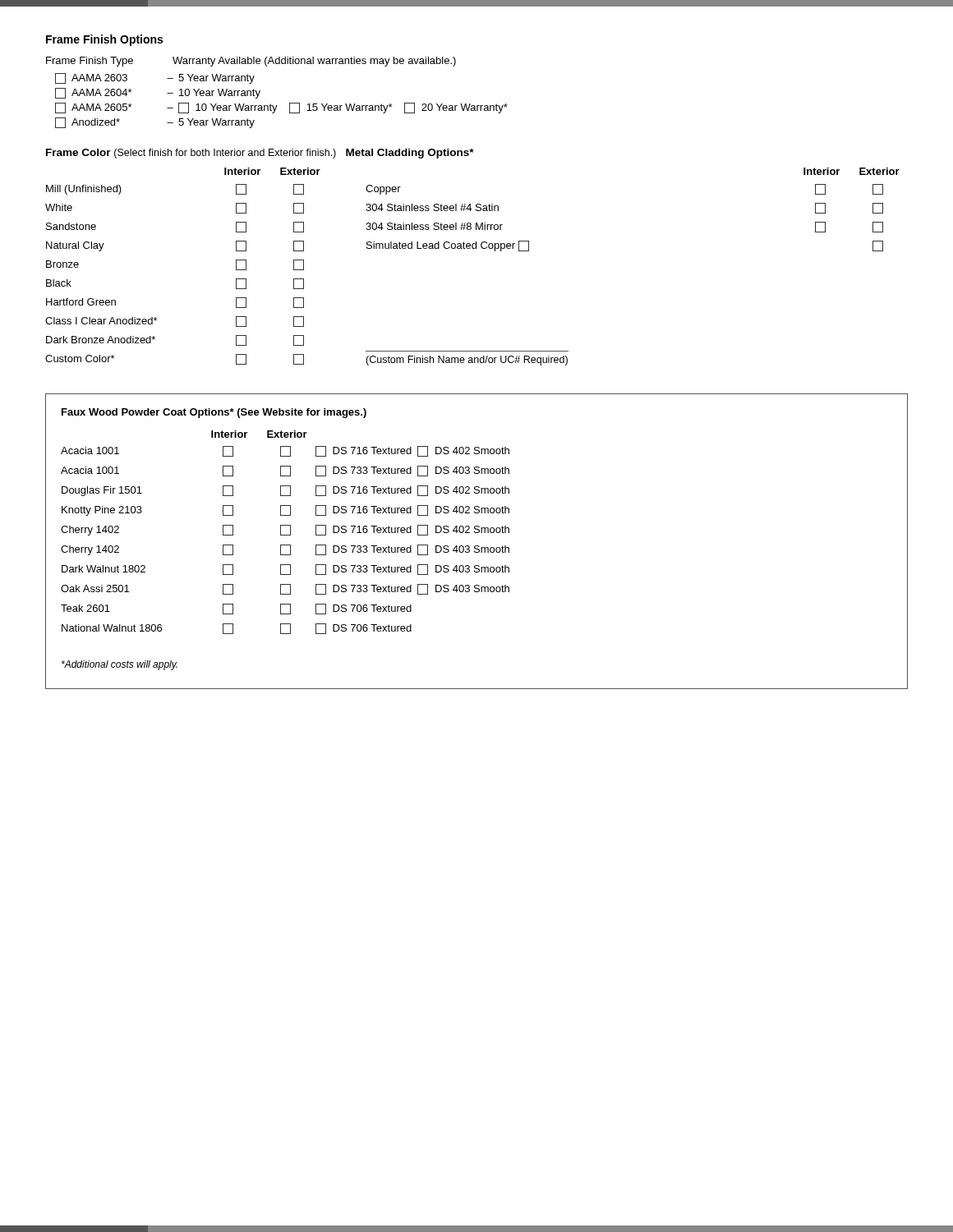Locate the text "Additional costs will apply."
Screen dimensions: 1232x953
tap(120, 665)
